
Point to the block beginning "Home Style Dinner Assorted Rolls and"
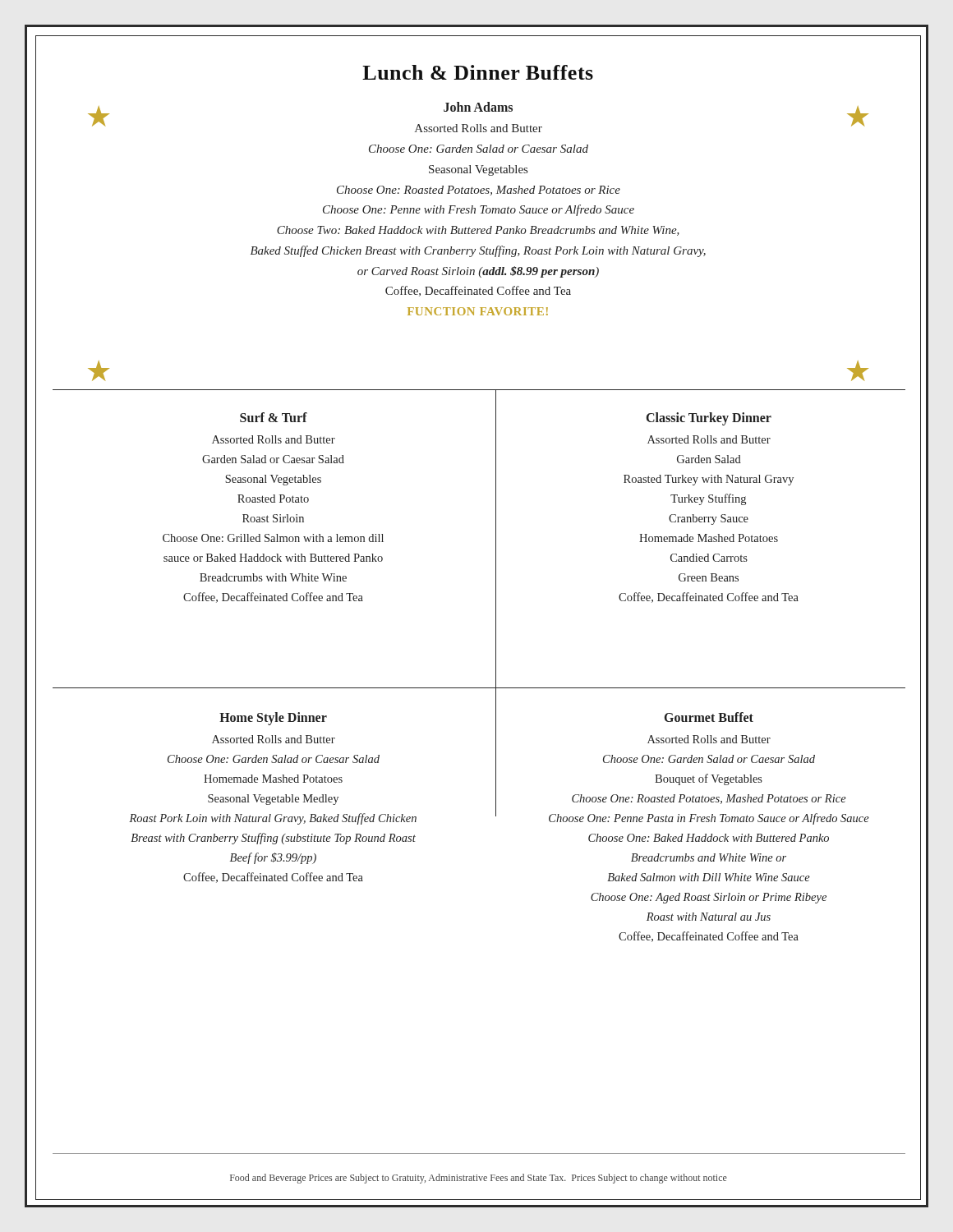click(273, 795)
